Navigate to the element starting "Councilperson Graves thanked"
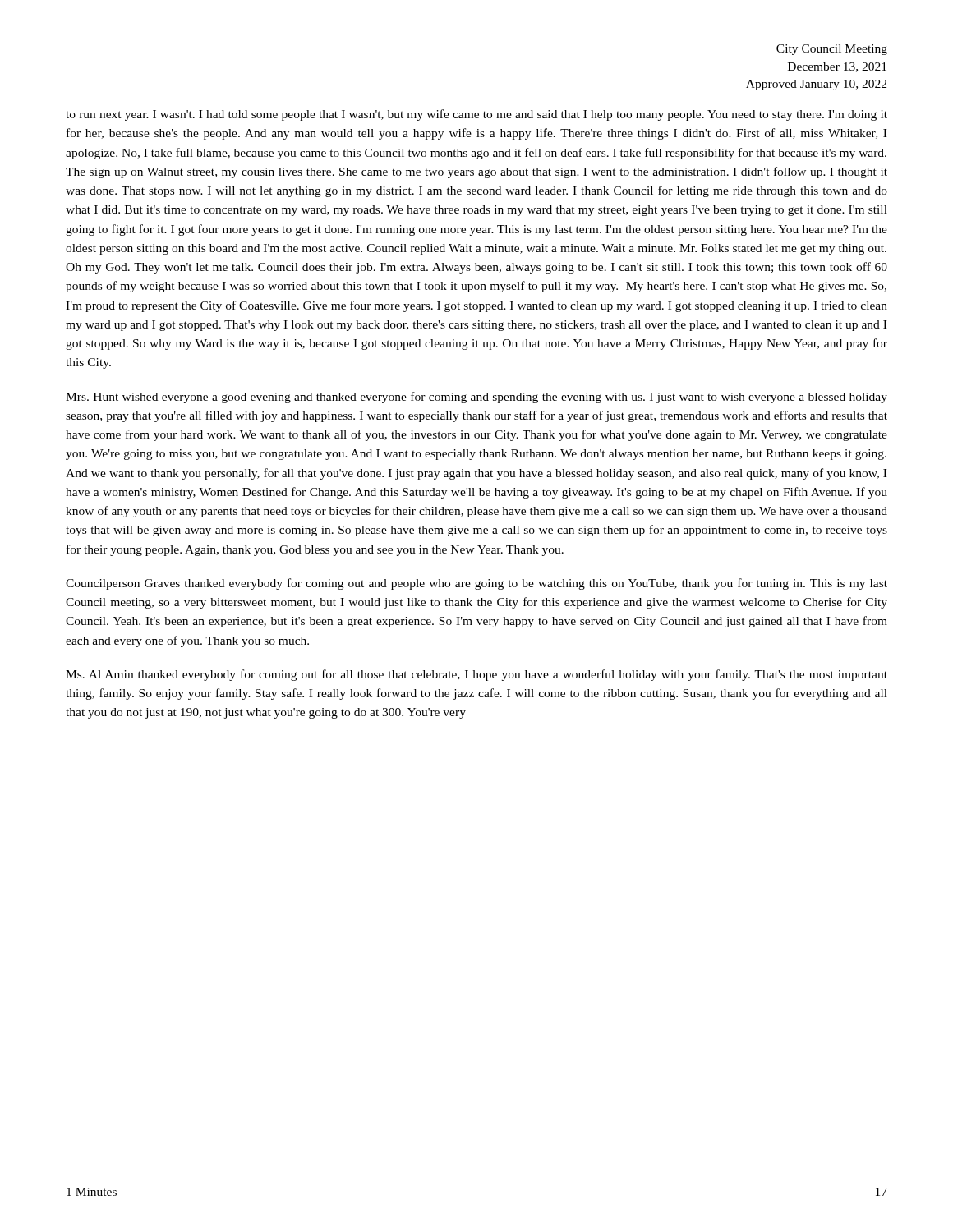Image resolution: width=953 pixels, height=1232 pixels. 476,611
